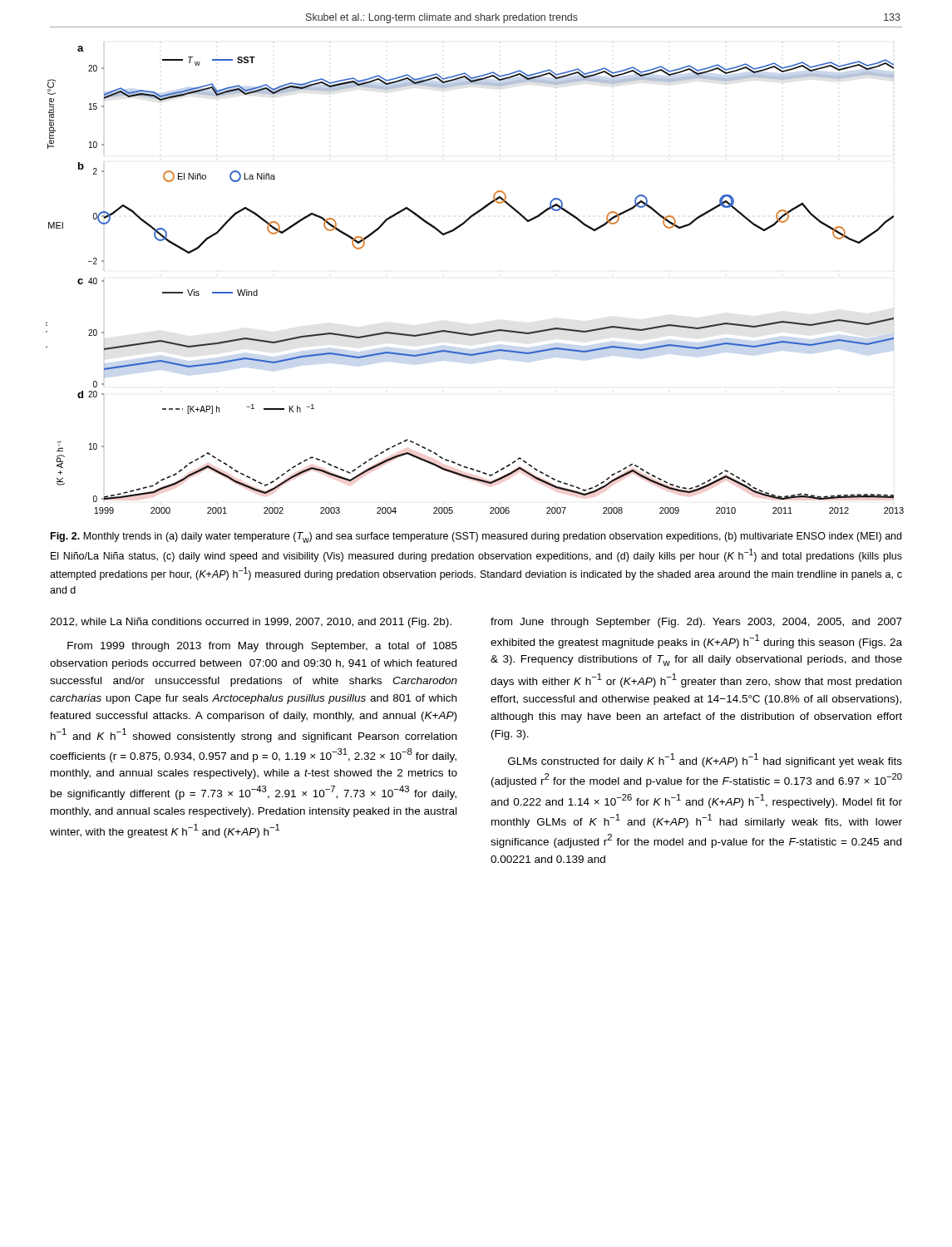Select the caption that says "Fig. 2. Monthly trends in (a)"
This screenshot has width=952, height=1247.
[x=476, y=564]
